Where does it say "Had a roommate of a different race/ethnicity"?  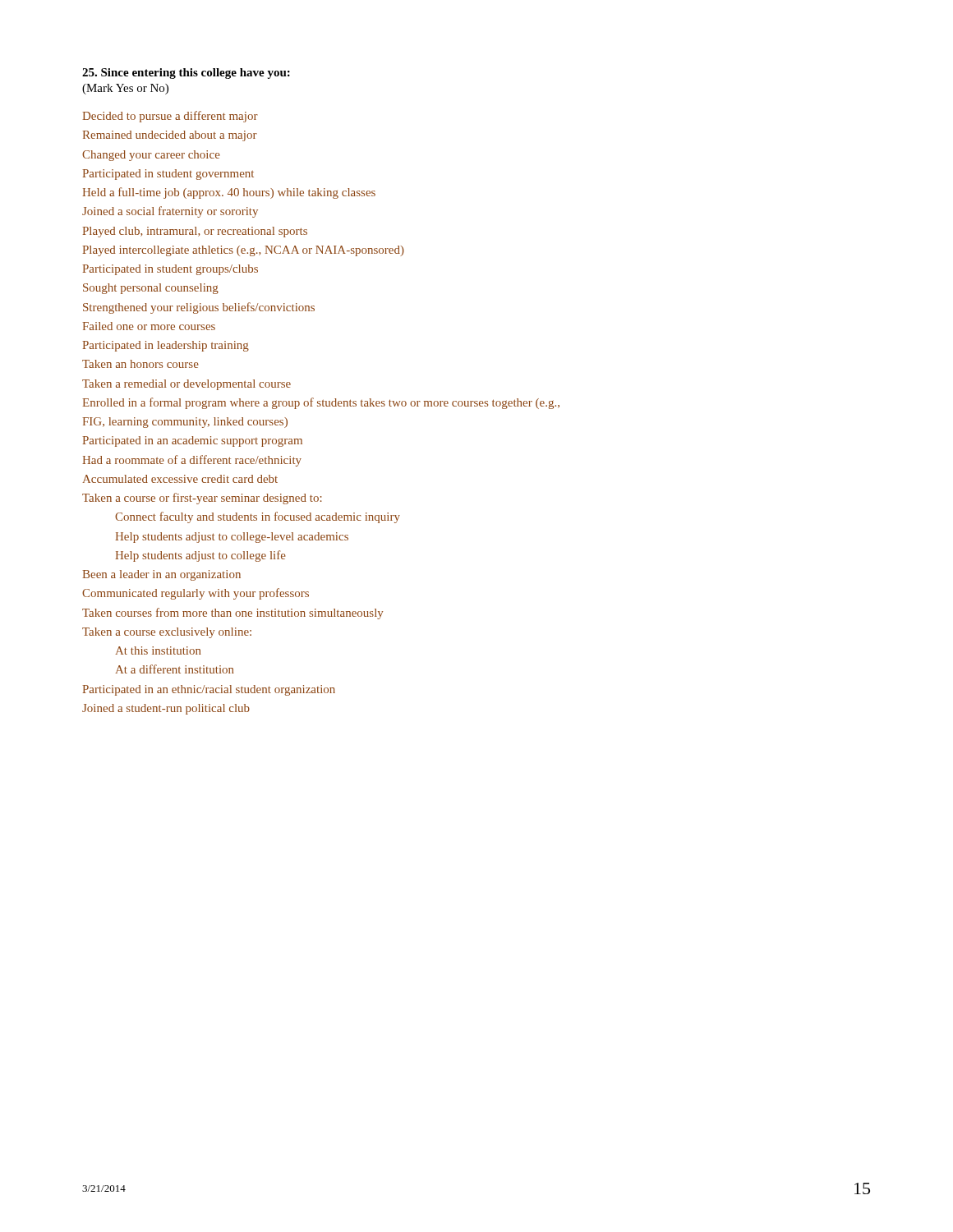coord(192,460)
